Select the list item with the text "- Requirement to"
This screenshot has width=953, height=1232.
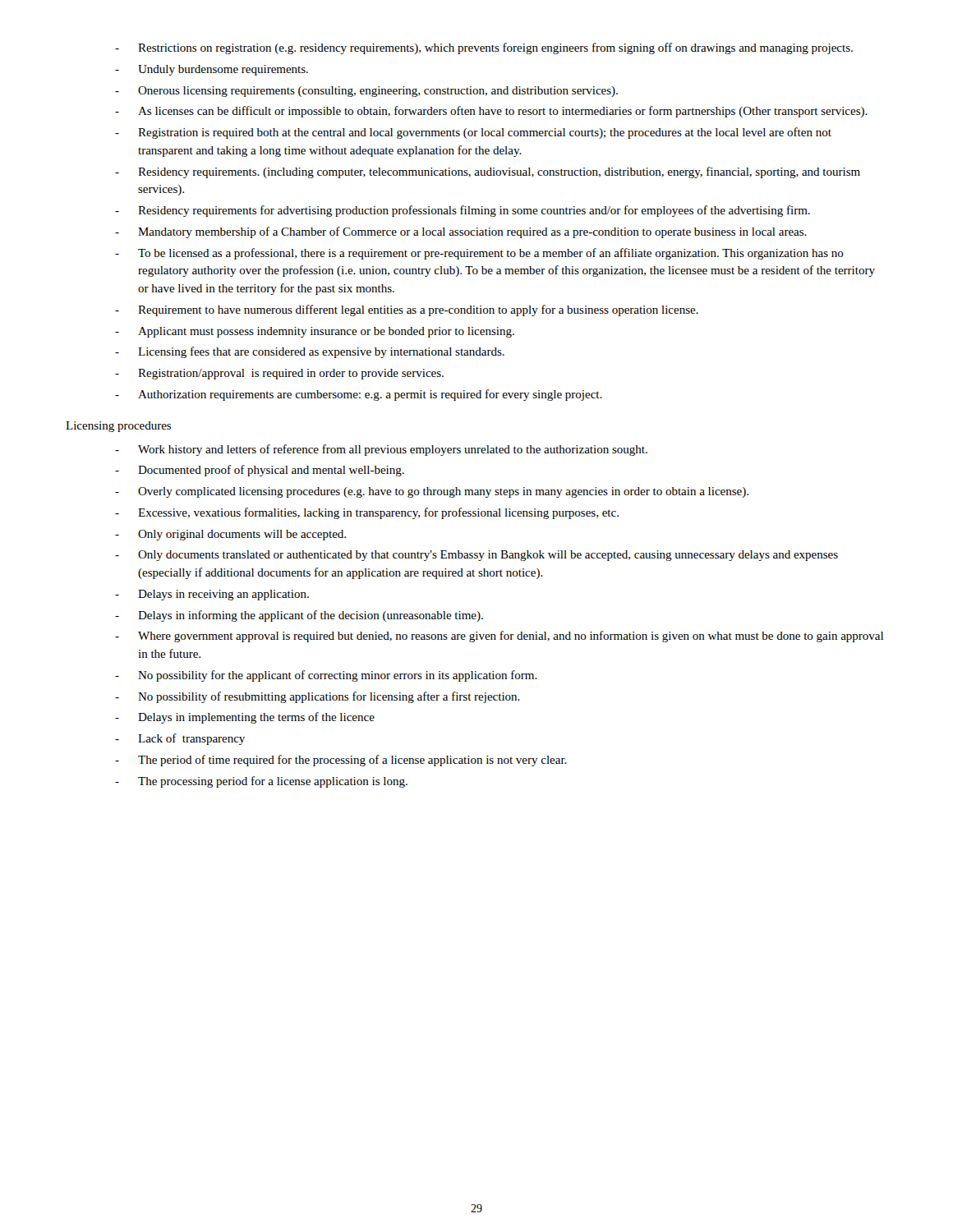(x=501, y=310)
